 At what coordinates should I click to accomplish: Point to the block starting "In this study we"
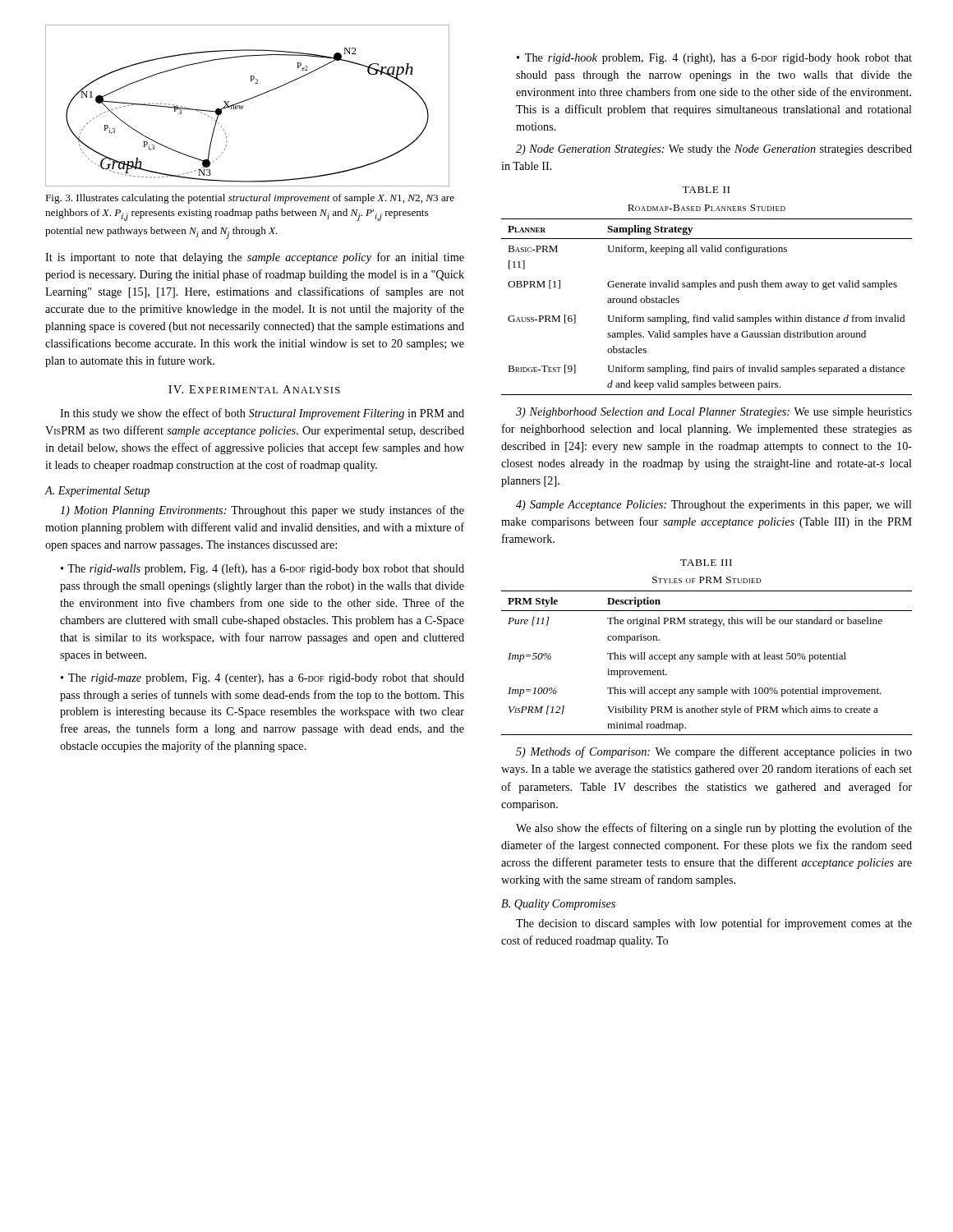point(255,439)
